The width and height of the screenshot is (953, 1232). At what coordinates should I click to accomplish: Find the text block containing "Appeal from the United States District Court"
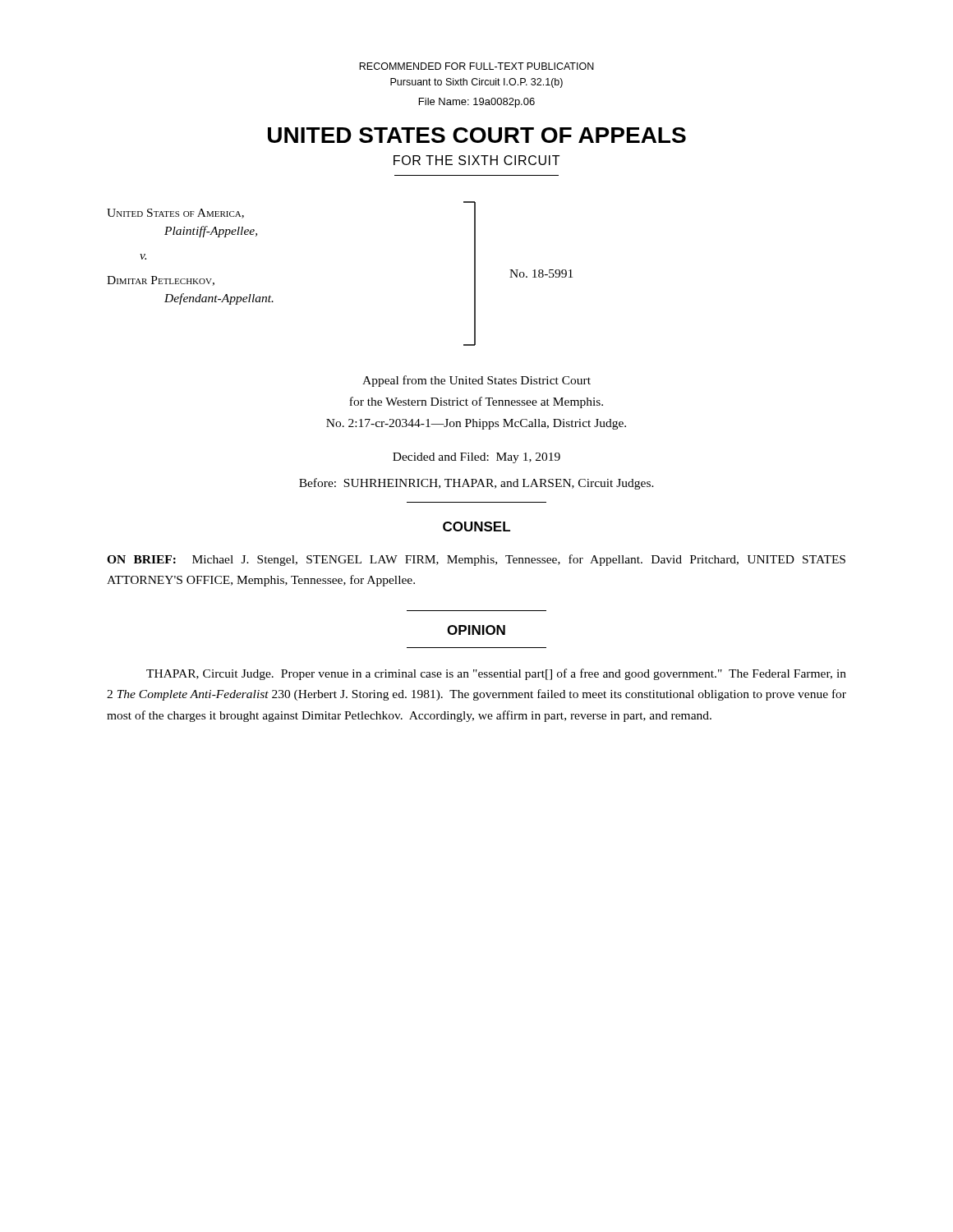[x=476, y=401]
